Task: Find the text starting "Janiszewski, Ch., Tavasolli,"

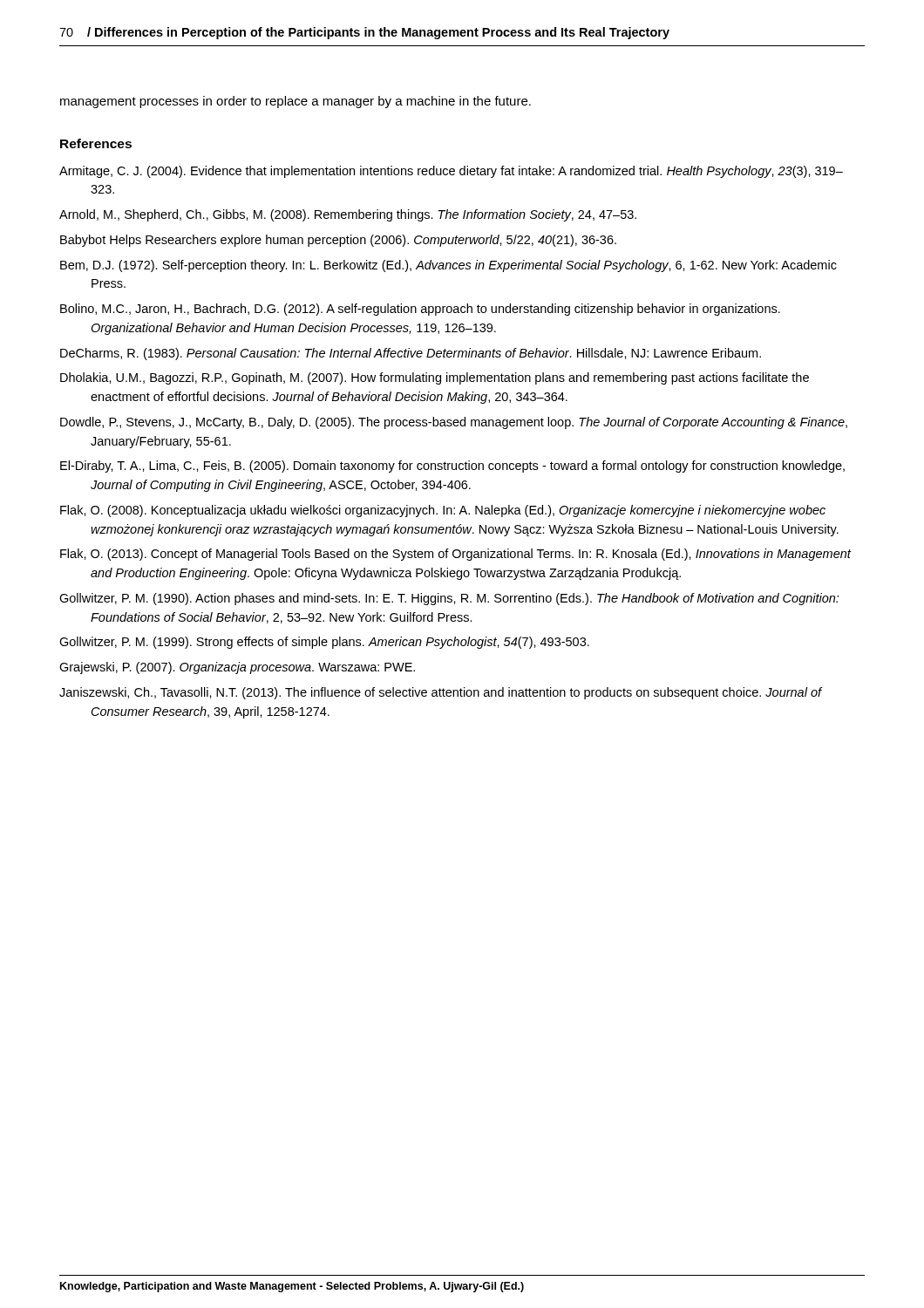Action: coord(440,702)
